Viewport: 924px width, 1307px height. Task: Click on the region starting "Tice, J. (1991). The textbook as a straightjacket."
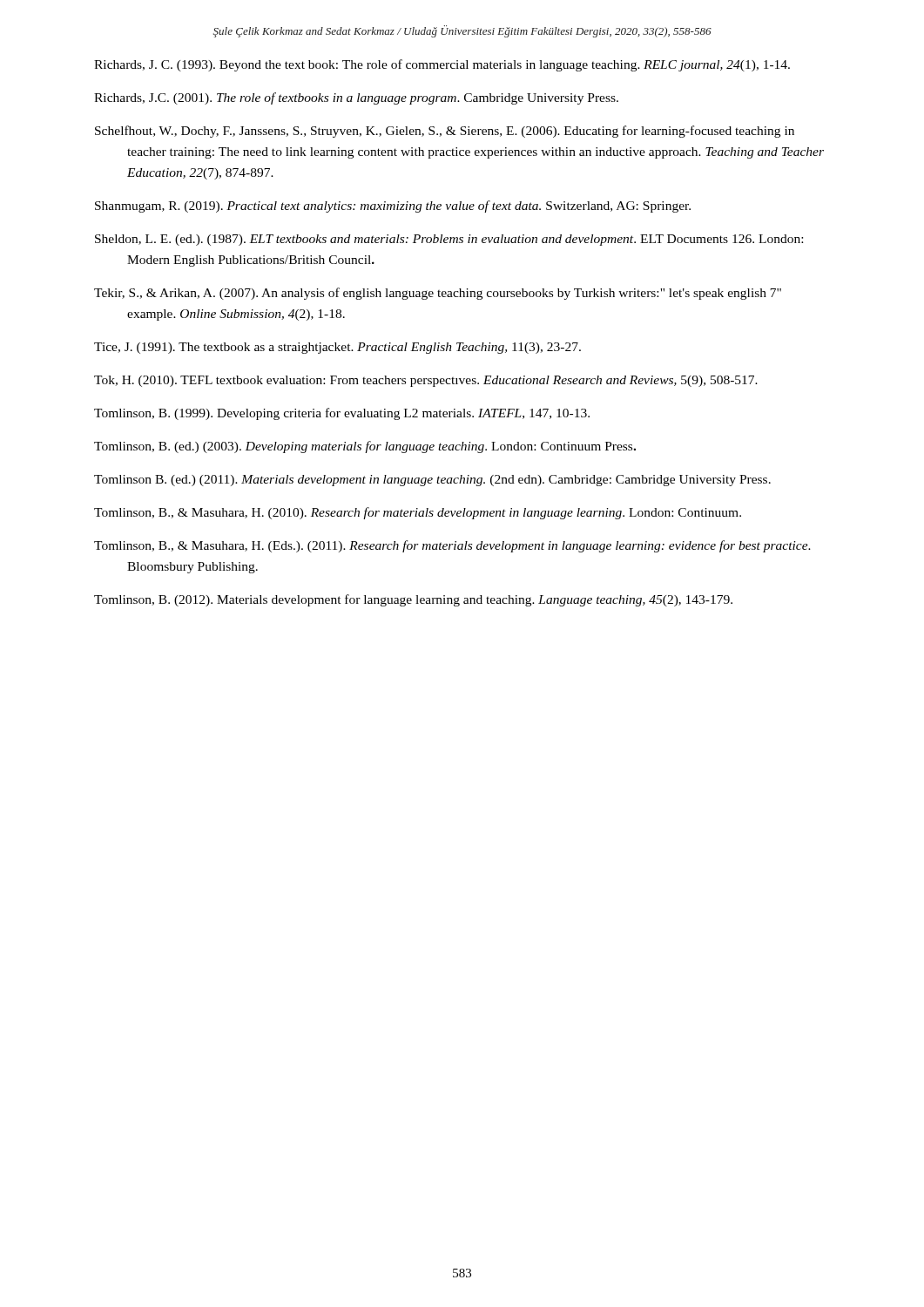click(338, 347)
